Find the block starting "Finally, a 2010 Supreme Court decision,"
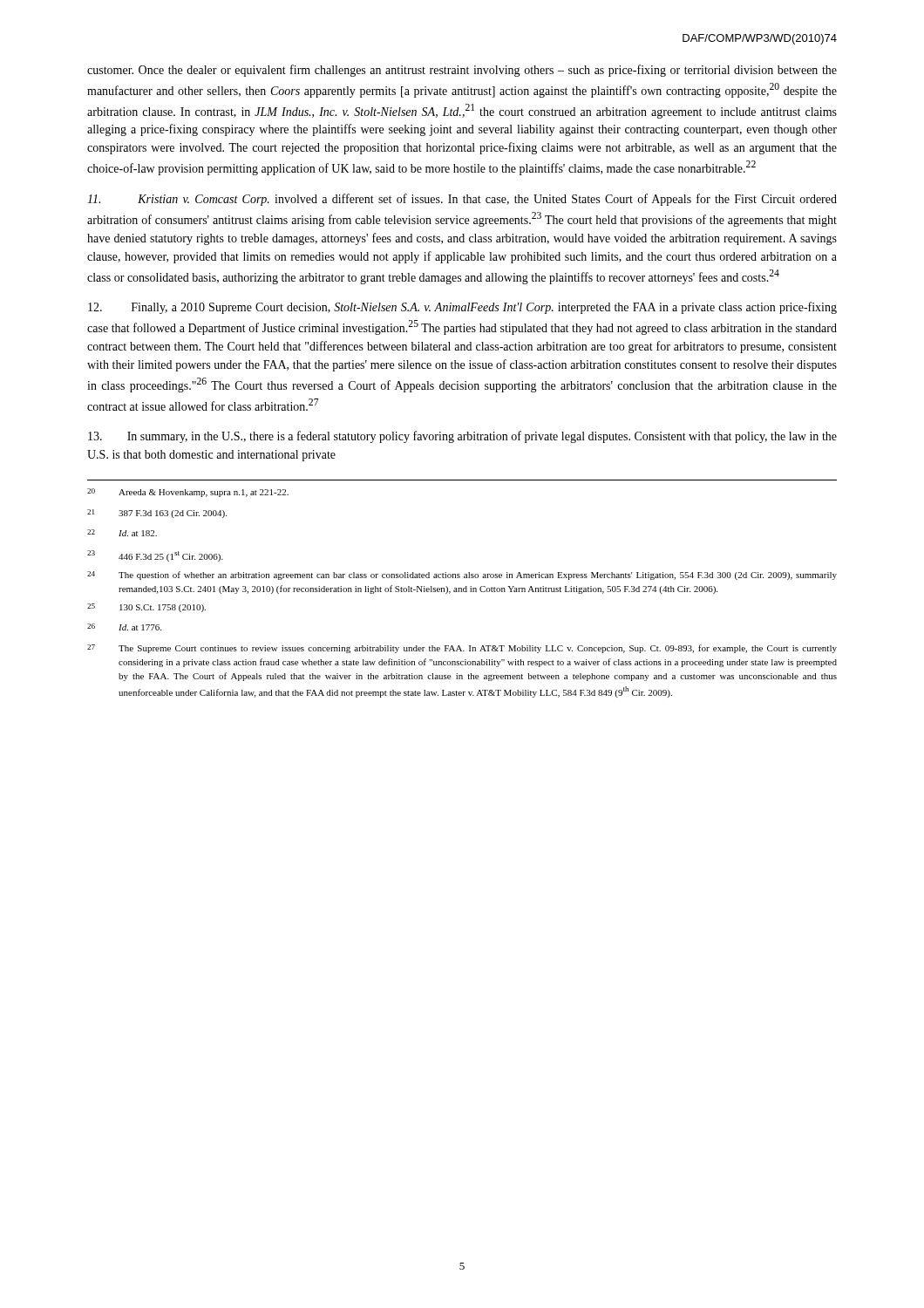Viewport: 924px width, 1308px height. pyautogui.click(x=462, y=357)
